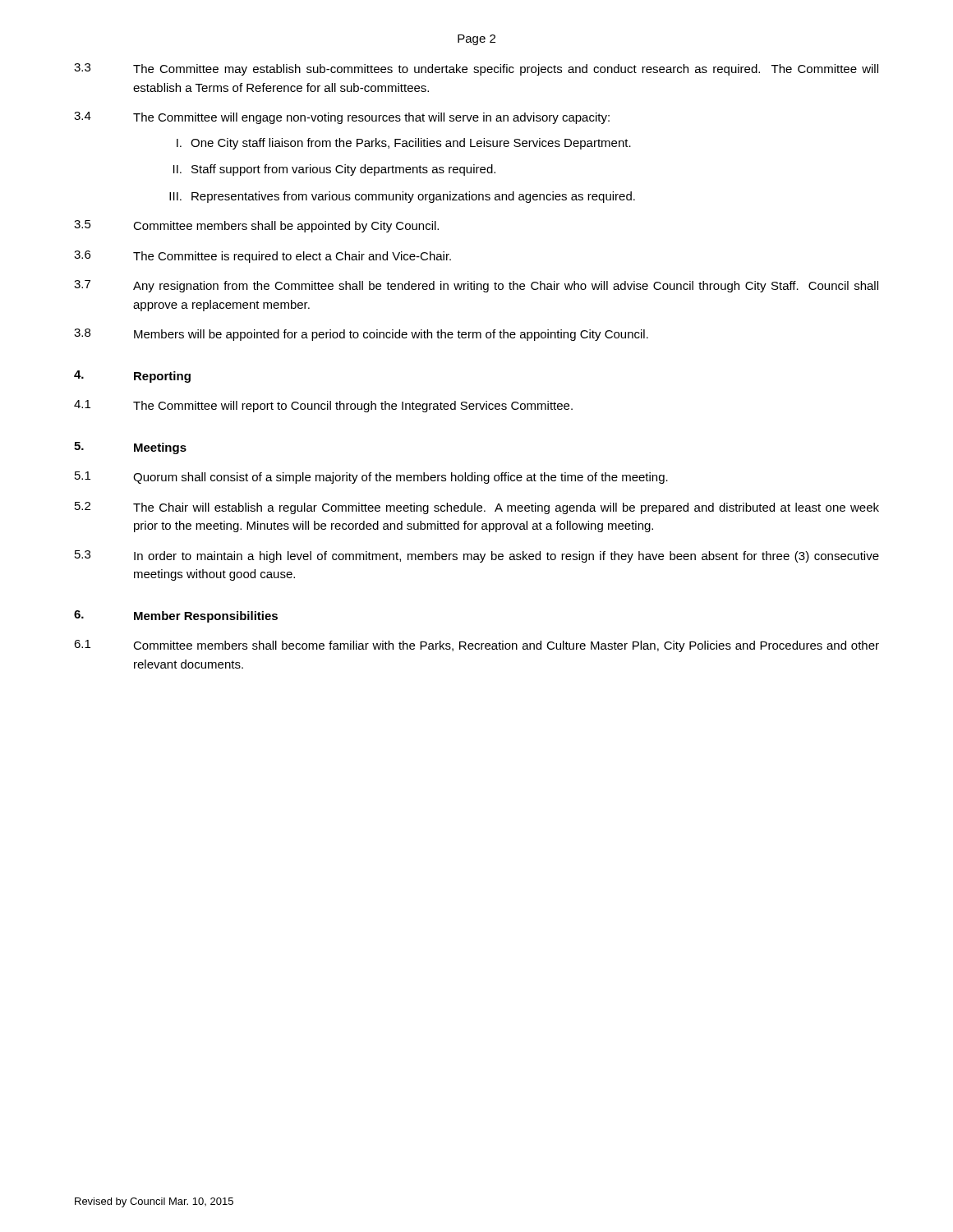The height and width of the screenshot is (1232, 953).
Task: Click on the region starting "4 The Committee"
Action: [x=476, y=161]
